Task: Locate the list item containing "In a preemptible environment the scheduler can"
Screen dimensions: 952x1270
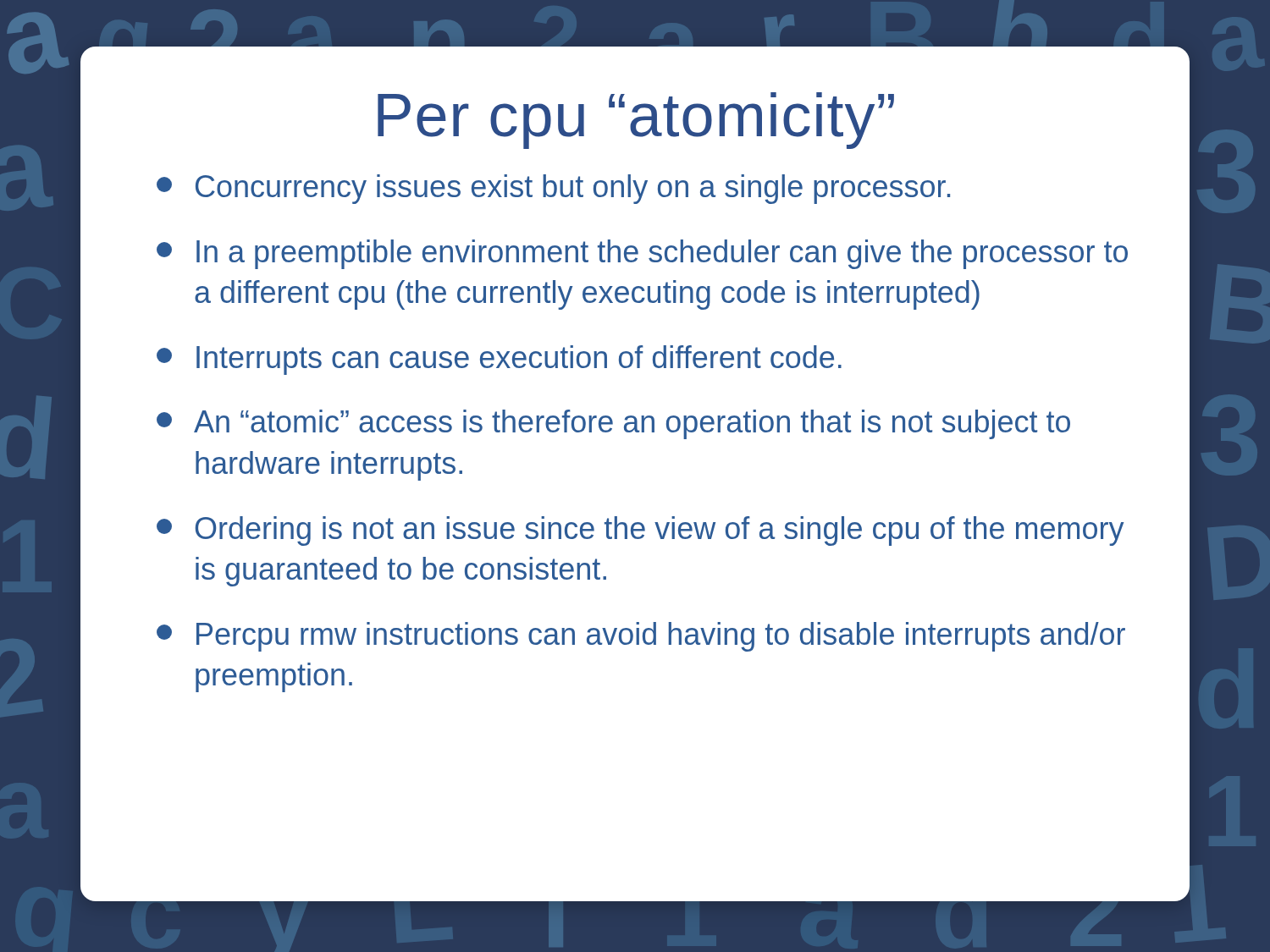Action: 648,273
